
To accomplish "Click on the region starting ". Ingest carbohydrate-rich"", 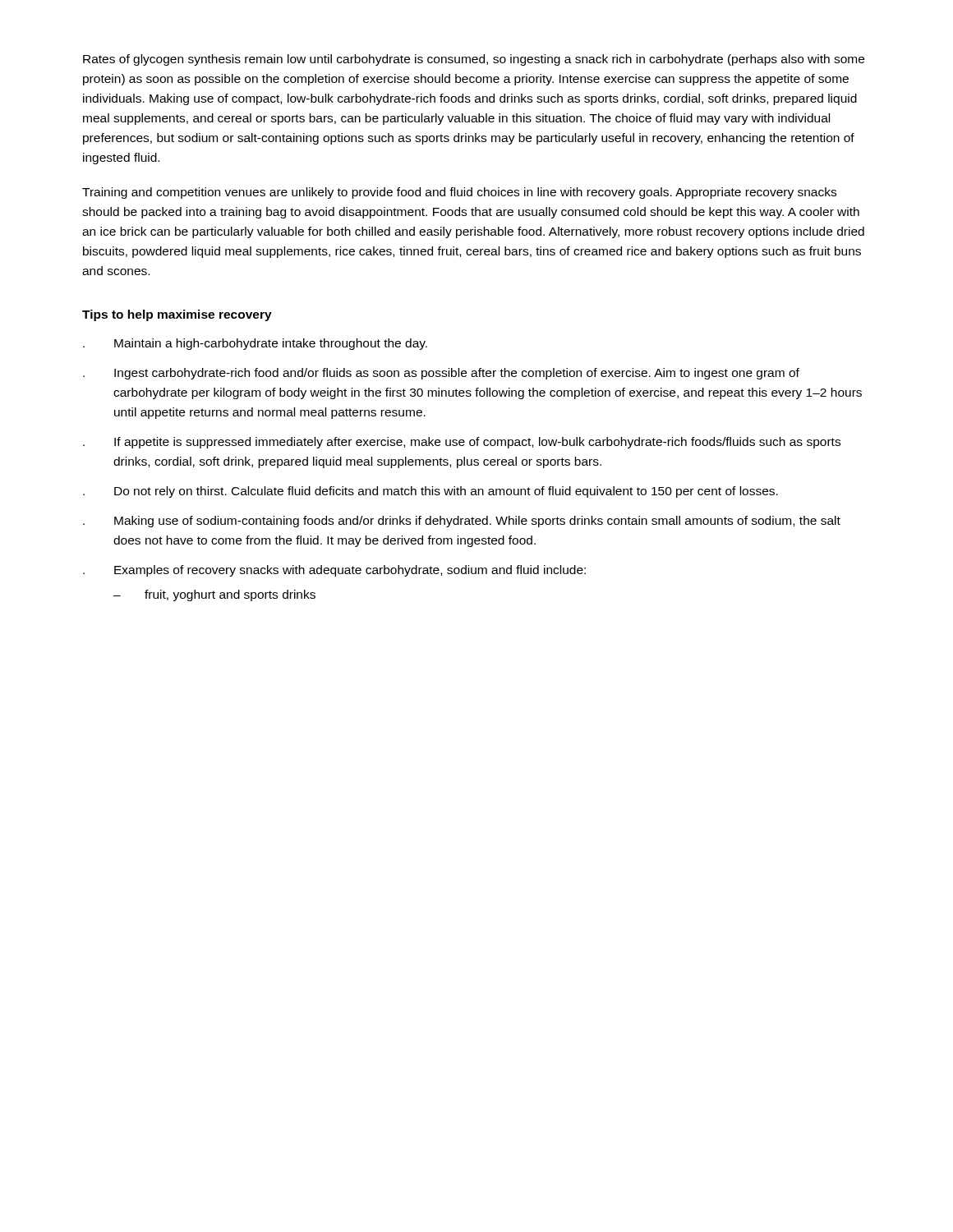I will pos(476,393).
